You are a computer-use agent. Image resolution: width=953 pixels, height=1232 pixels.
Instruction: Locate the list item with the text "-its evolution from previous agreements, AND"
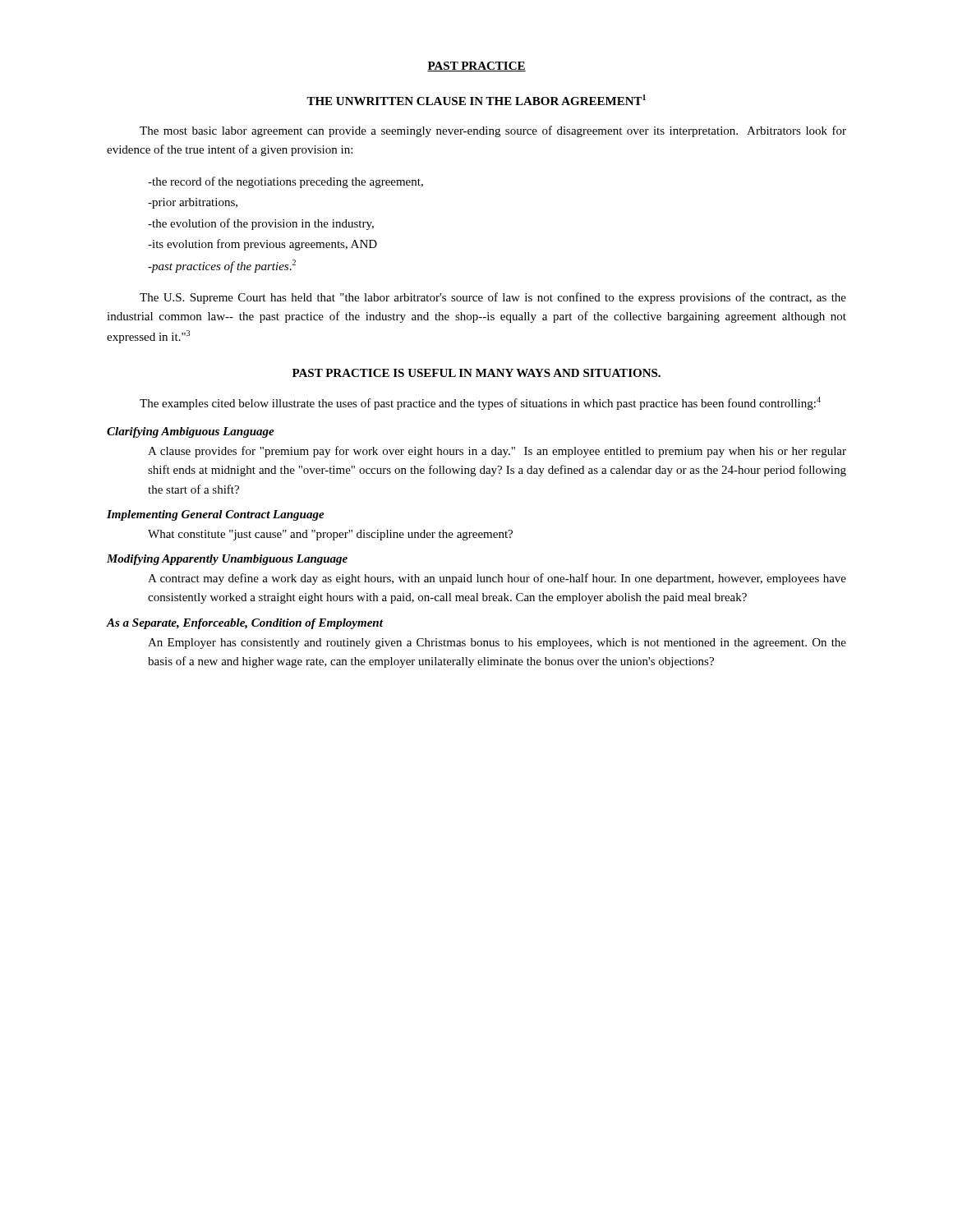pyautogui.click(x=263, y=244)
